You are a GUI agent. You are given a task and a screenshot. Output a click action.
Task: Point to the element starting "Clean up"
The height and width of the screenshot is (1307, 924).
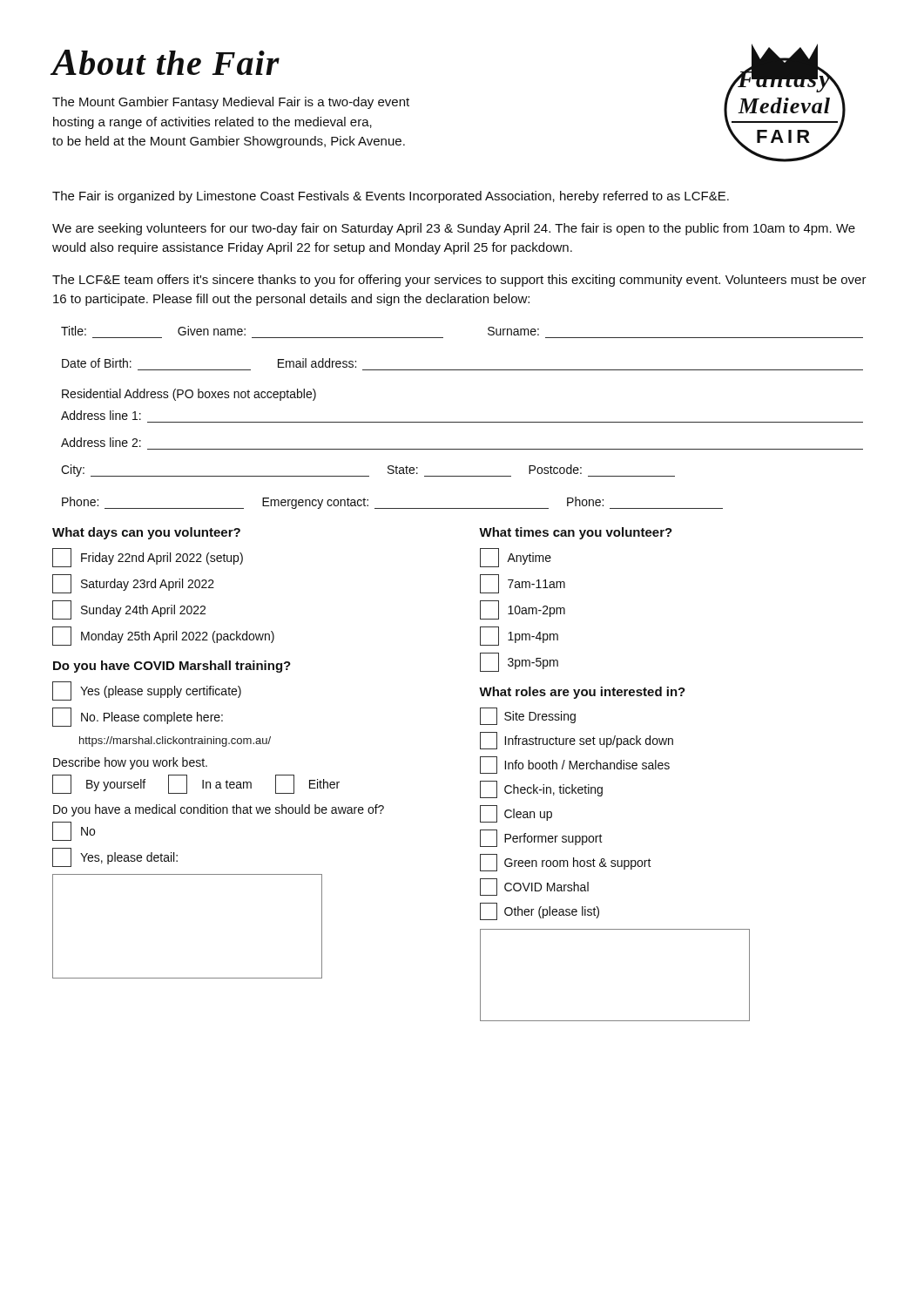pyautogui.click(x=516, y=813)
